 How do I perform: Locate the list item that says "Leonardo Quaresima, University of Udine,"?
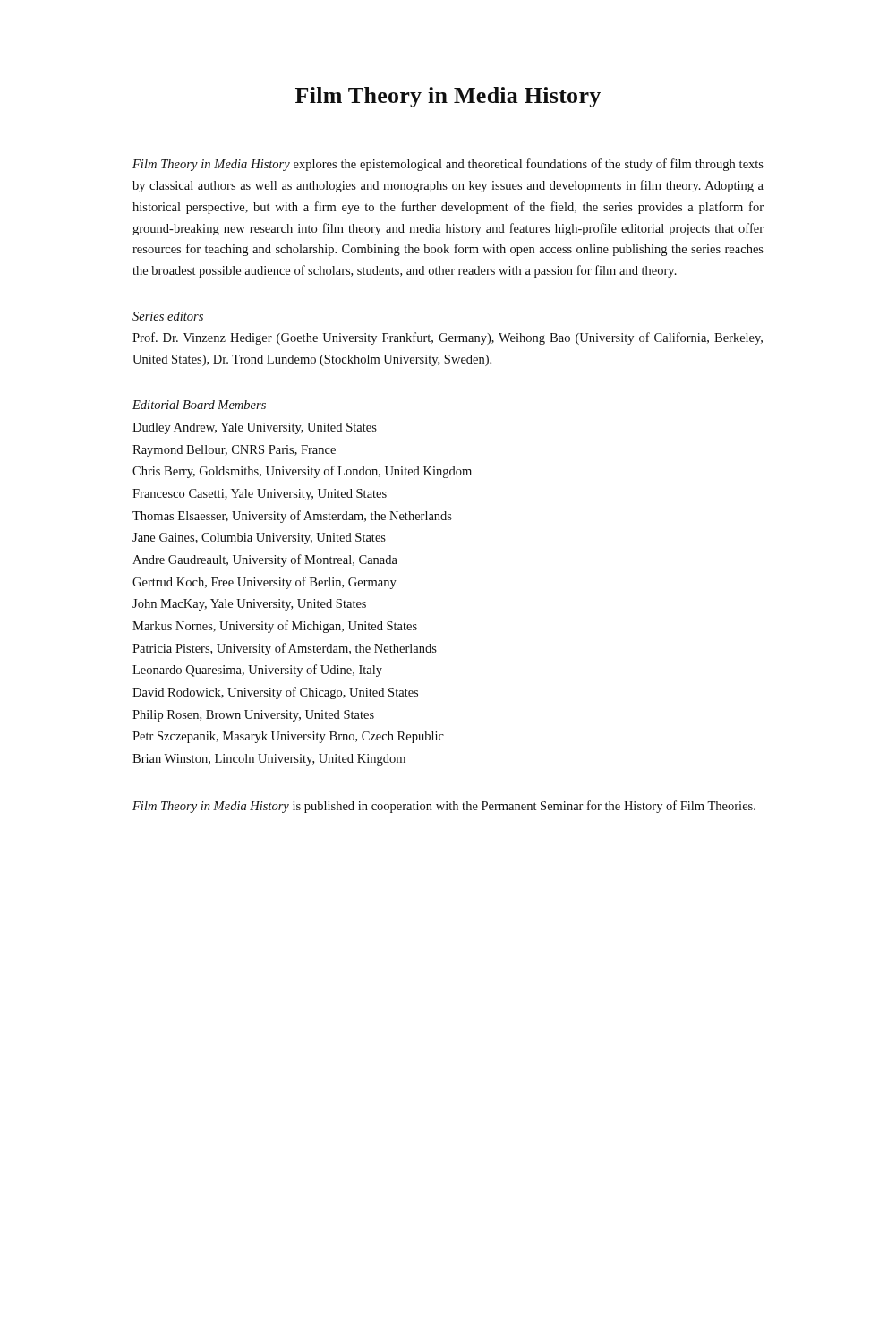point(257,670)
